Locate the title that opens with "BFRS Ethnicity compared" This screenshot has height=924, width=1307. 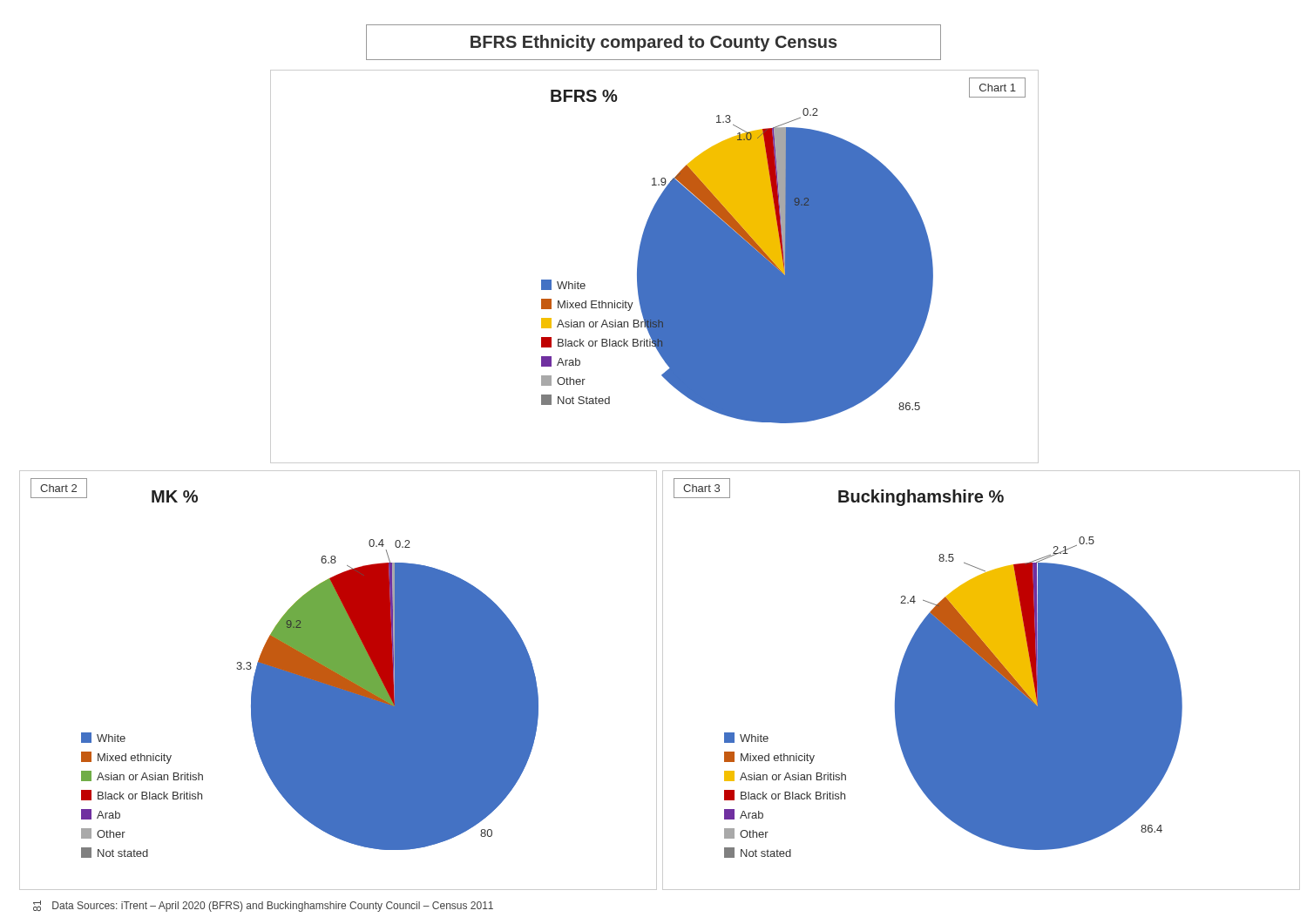(x=654, y=42)
